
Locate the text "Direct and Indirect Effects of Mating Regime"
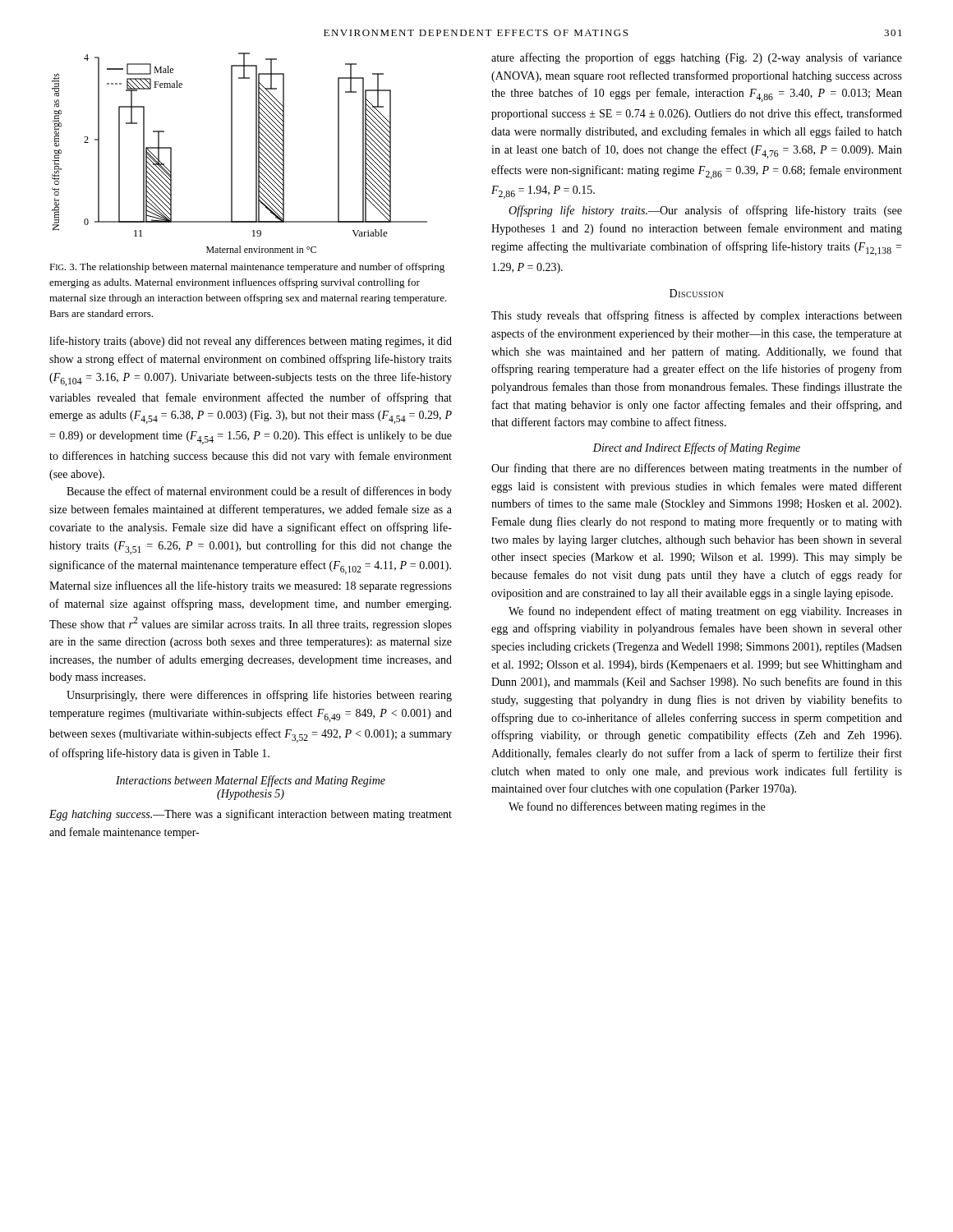point(697,448)
